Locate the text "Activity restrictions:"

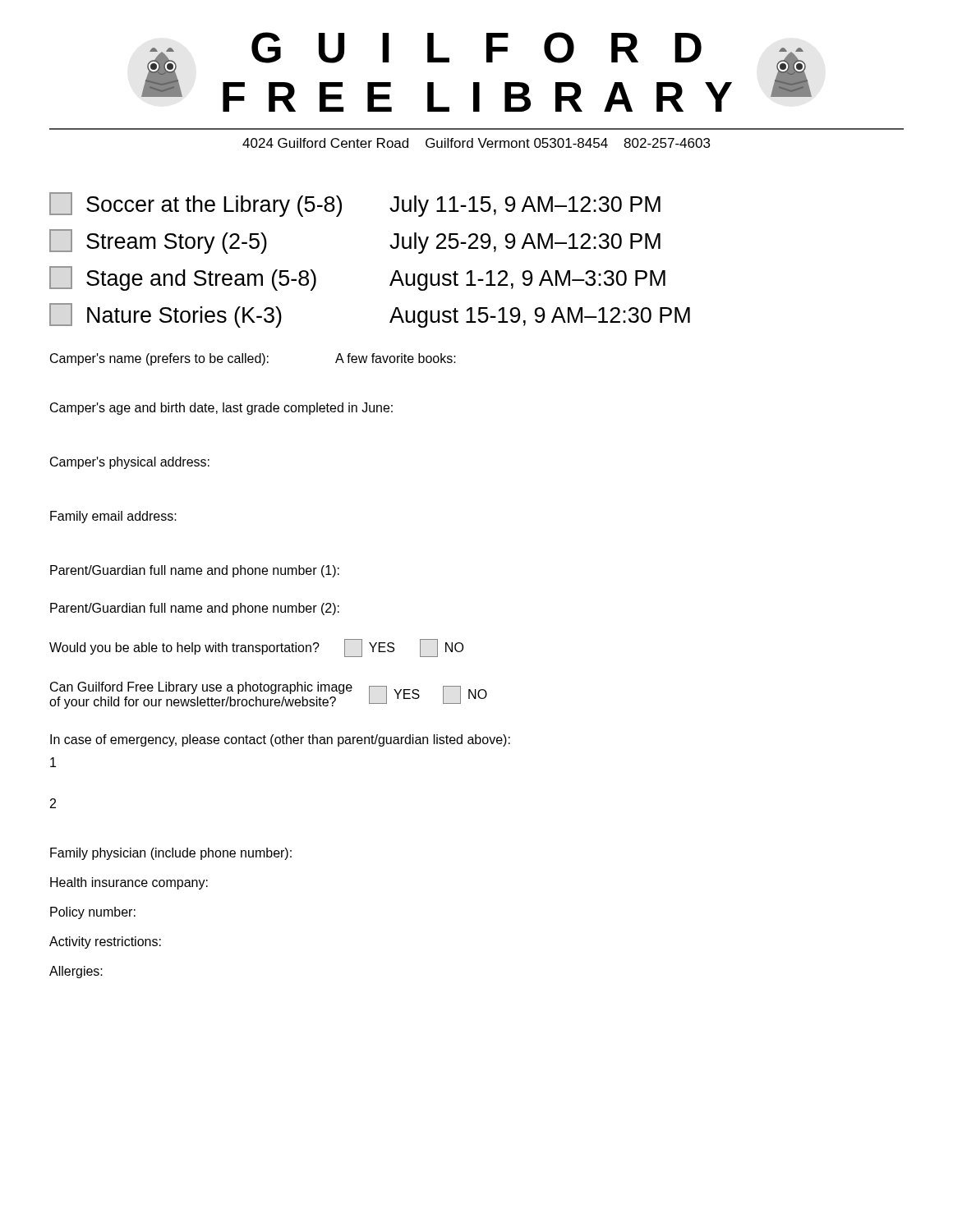tap(106, 942)
